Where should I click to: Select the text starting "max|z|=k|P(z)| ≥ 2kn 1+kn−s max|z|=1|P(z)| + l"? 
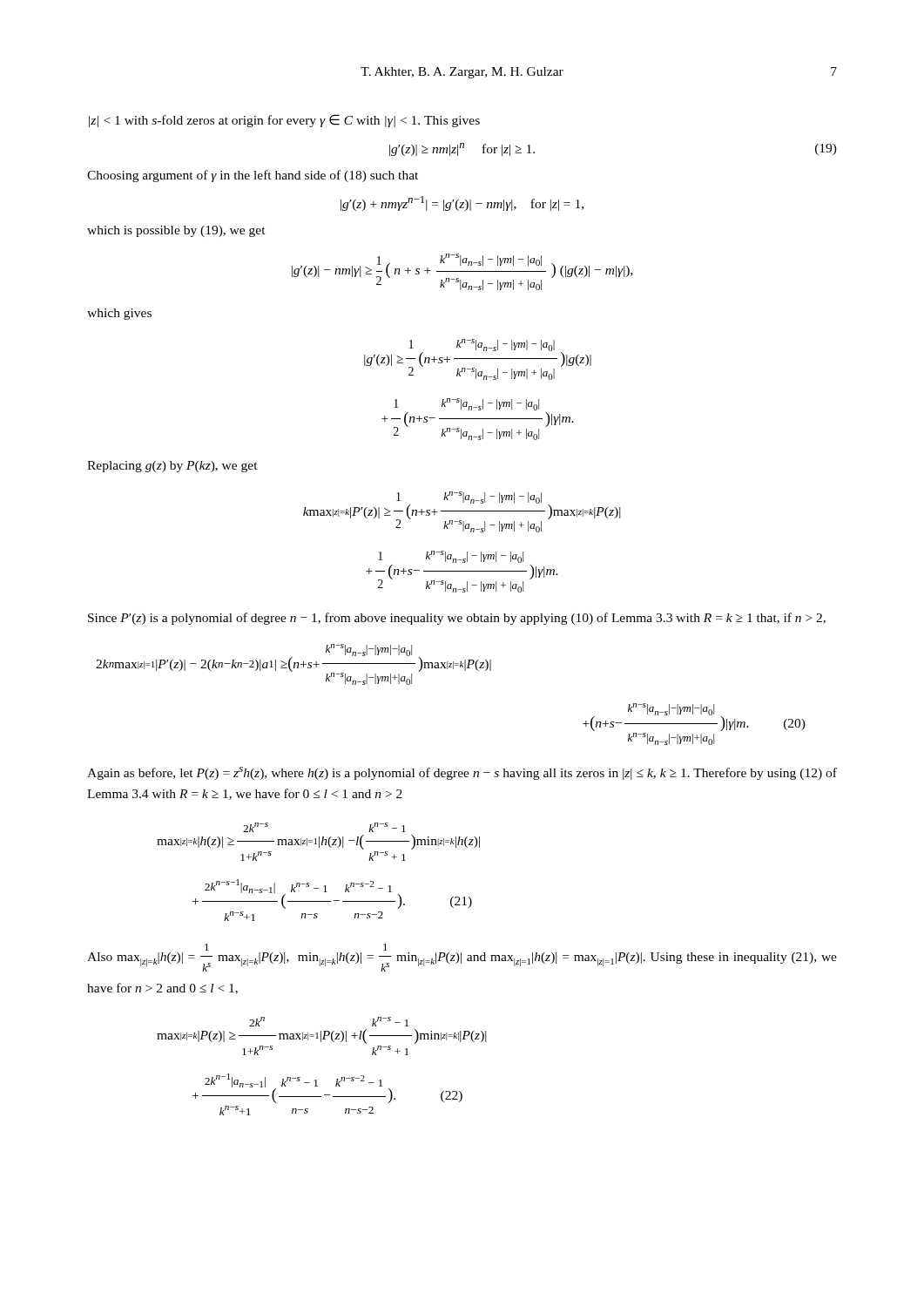click(260, 1022)
